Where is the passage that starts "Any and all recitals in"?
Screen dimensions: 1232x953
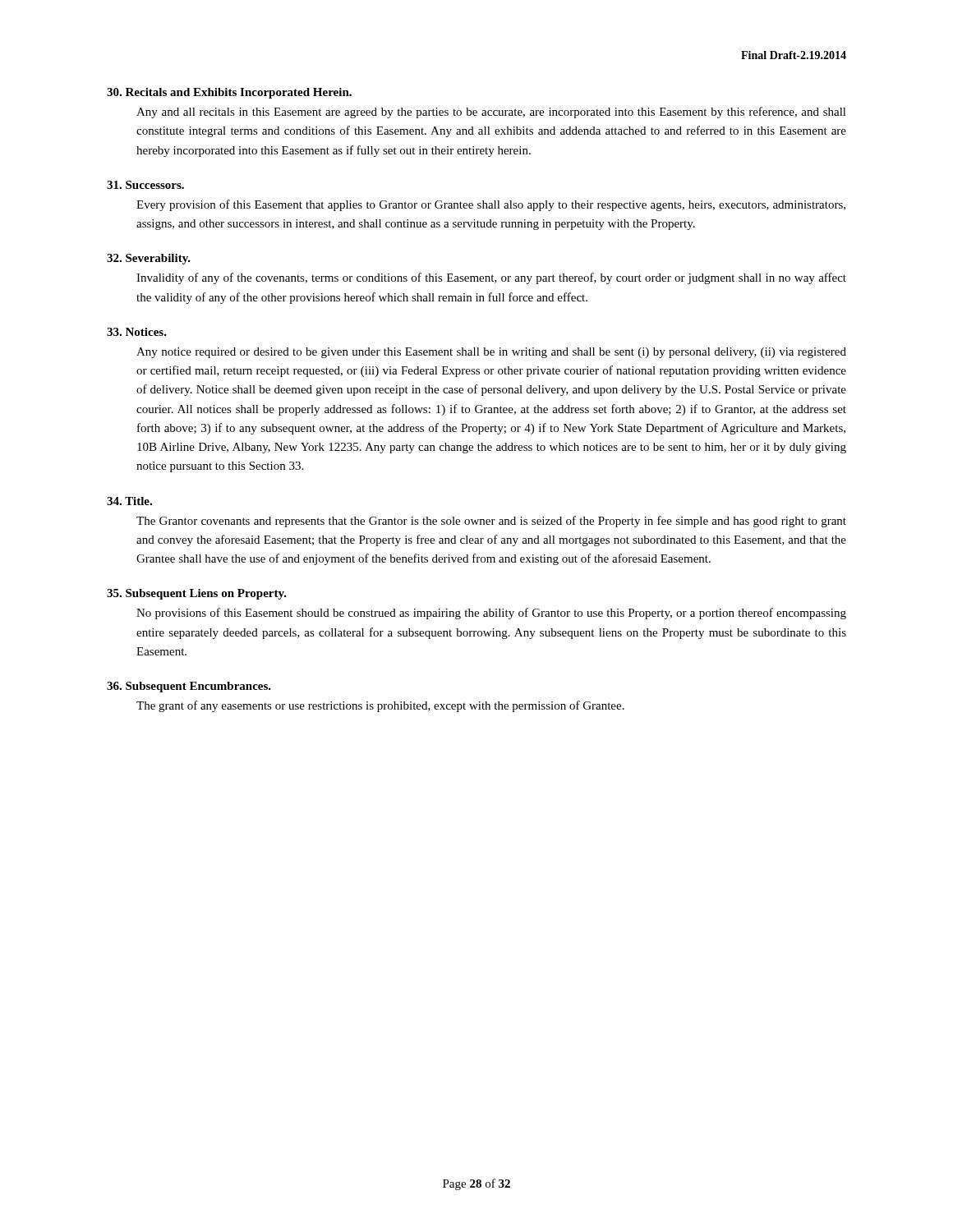(491, 131)
